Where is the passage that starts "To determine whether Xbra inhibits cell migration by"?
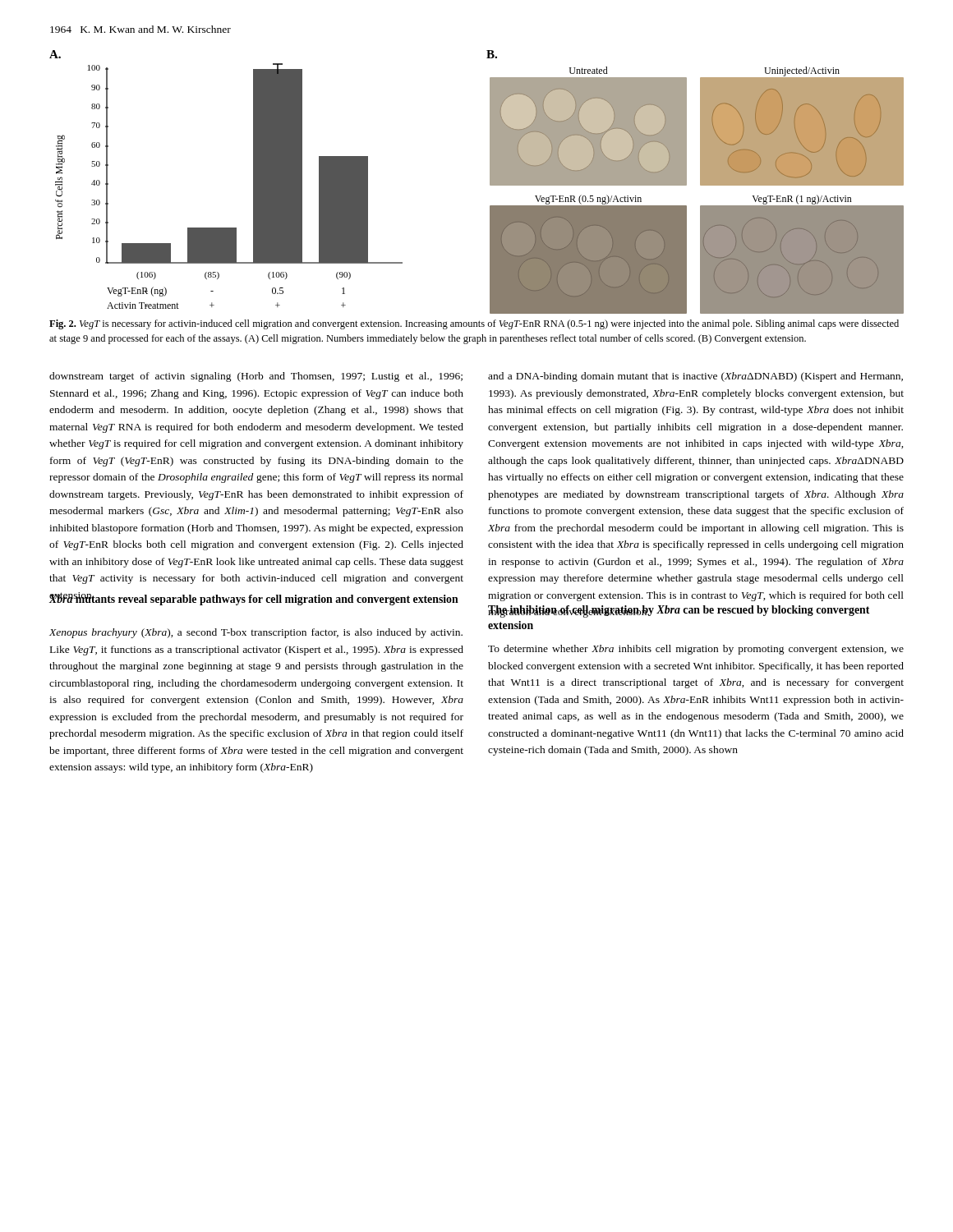Viewport: 953px width, 1232px height. (x=696, y=700)
